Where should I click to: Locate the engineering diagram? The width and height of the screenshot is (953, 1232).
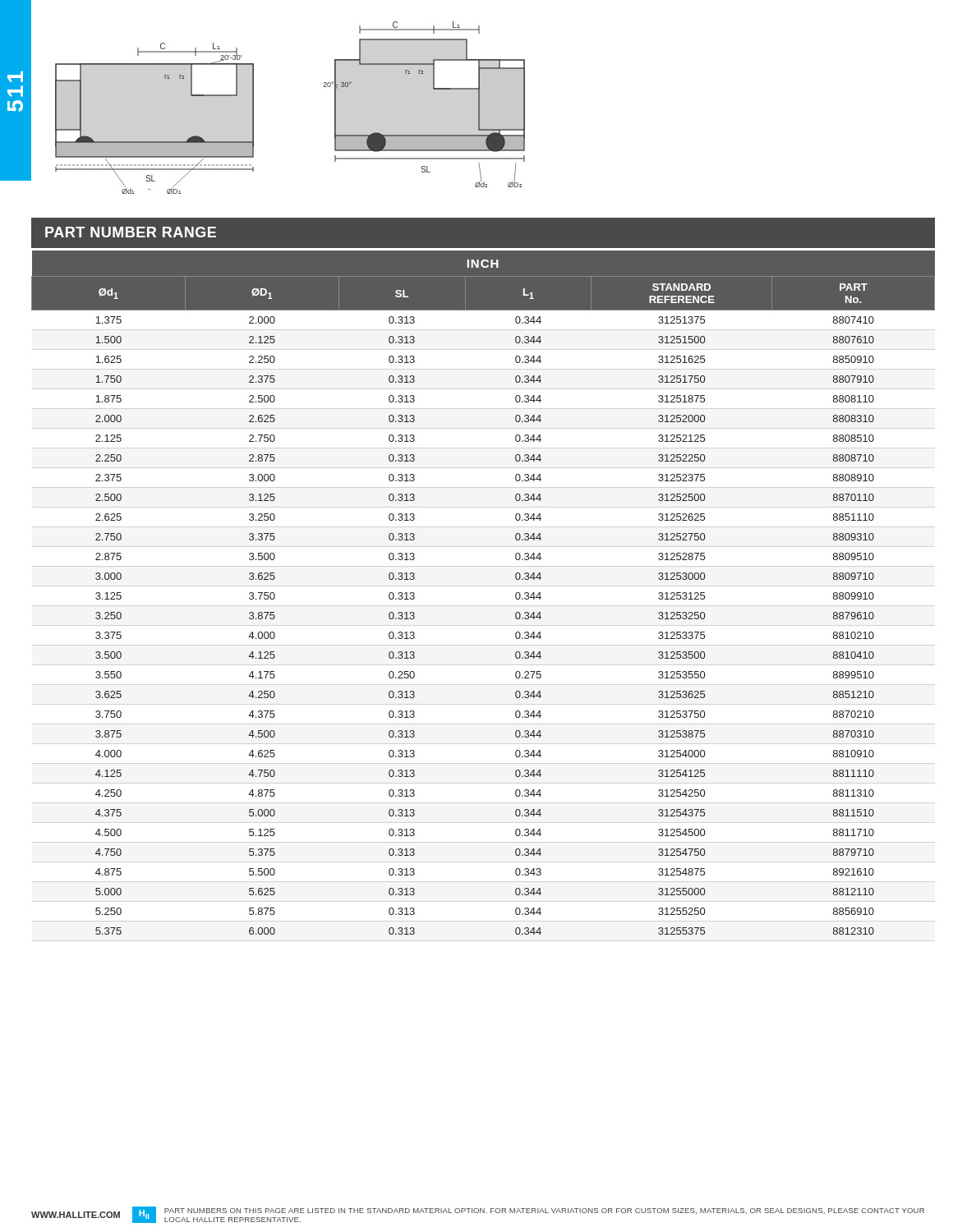(319, 109)
